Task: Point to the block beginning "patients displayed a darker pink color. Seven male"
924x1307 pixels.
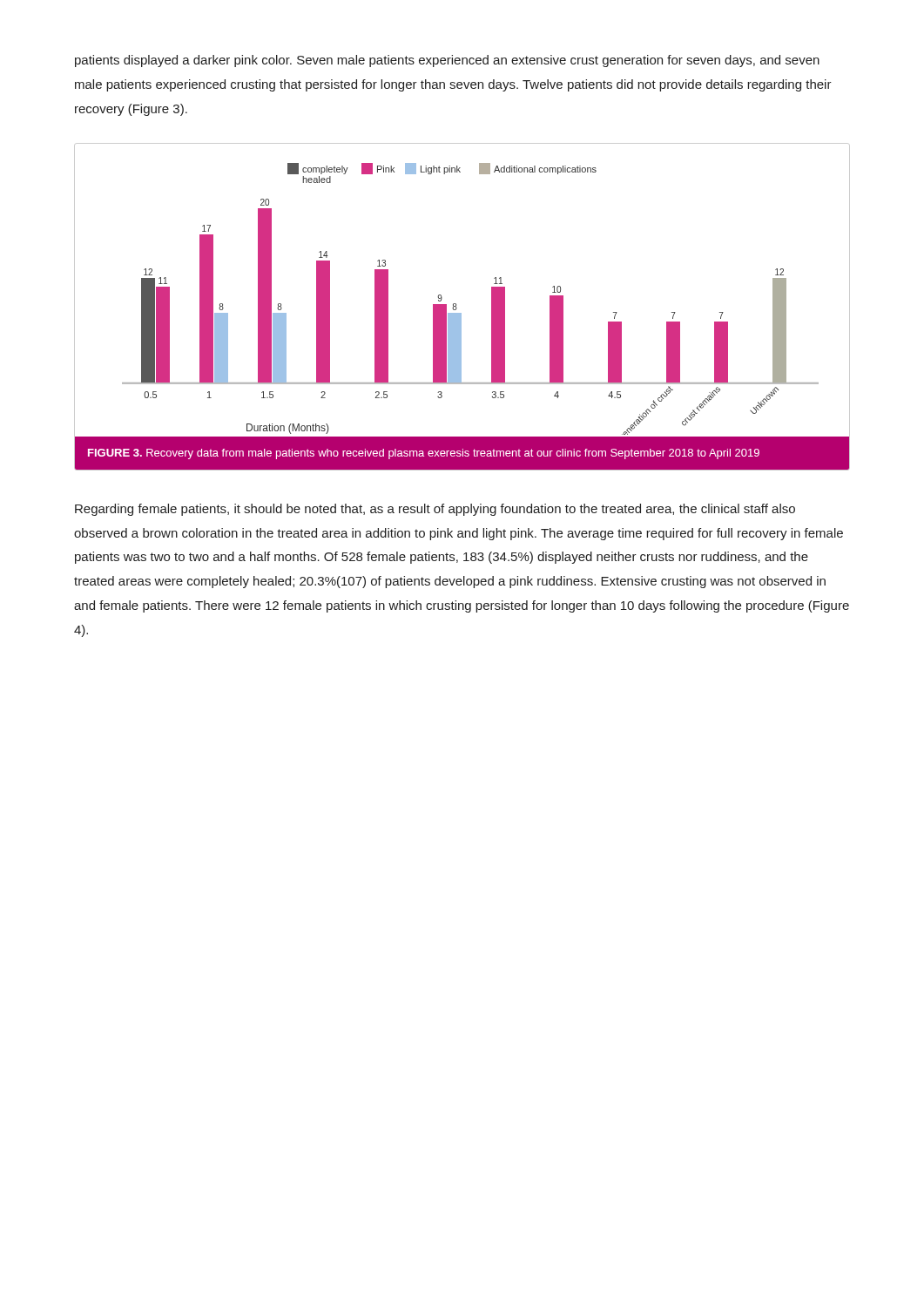Action: 453,84
